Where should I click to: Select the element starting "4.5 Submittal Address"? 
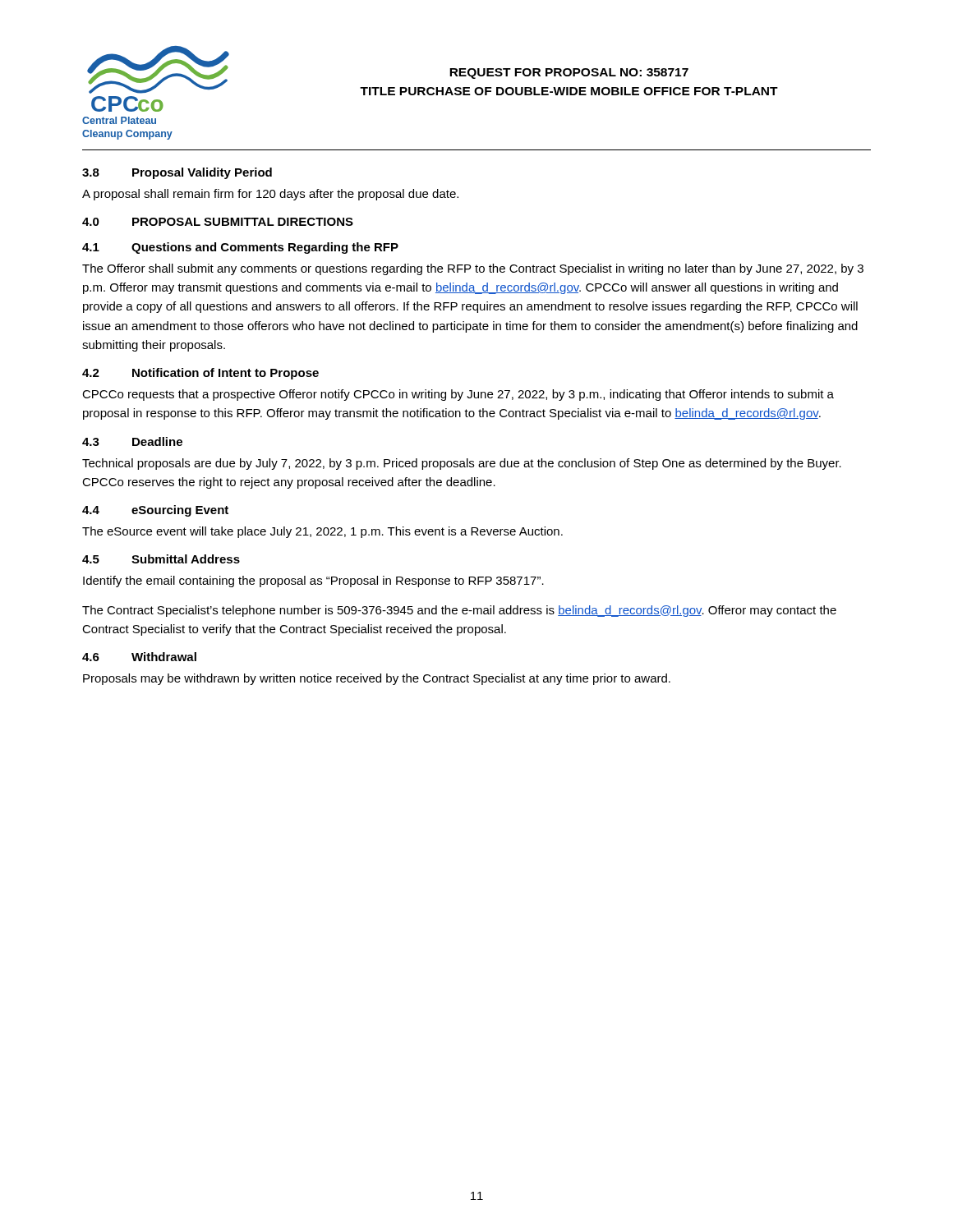pyautogui.click(x=161, y=559)
